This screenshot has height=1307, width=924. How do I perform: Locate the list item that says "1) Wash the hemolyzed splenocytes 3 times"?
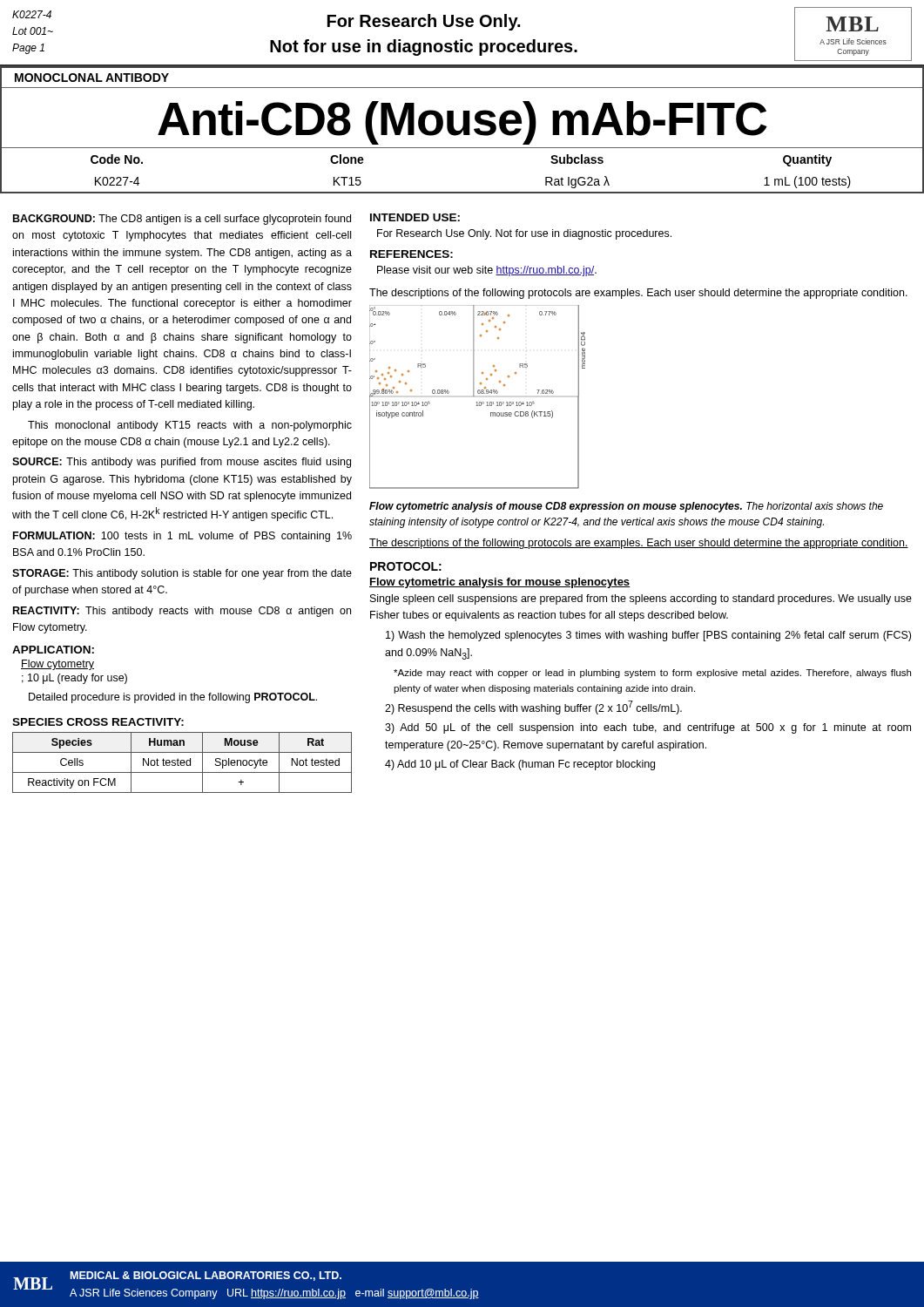coord(641,662)
